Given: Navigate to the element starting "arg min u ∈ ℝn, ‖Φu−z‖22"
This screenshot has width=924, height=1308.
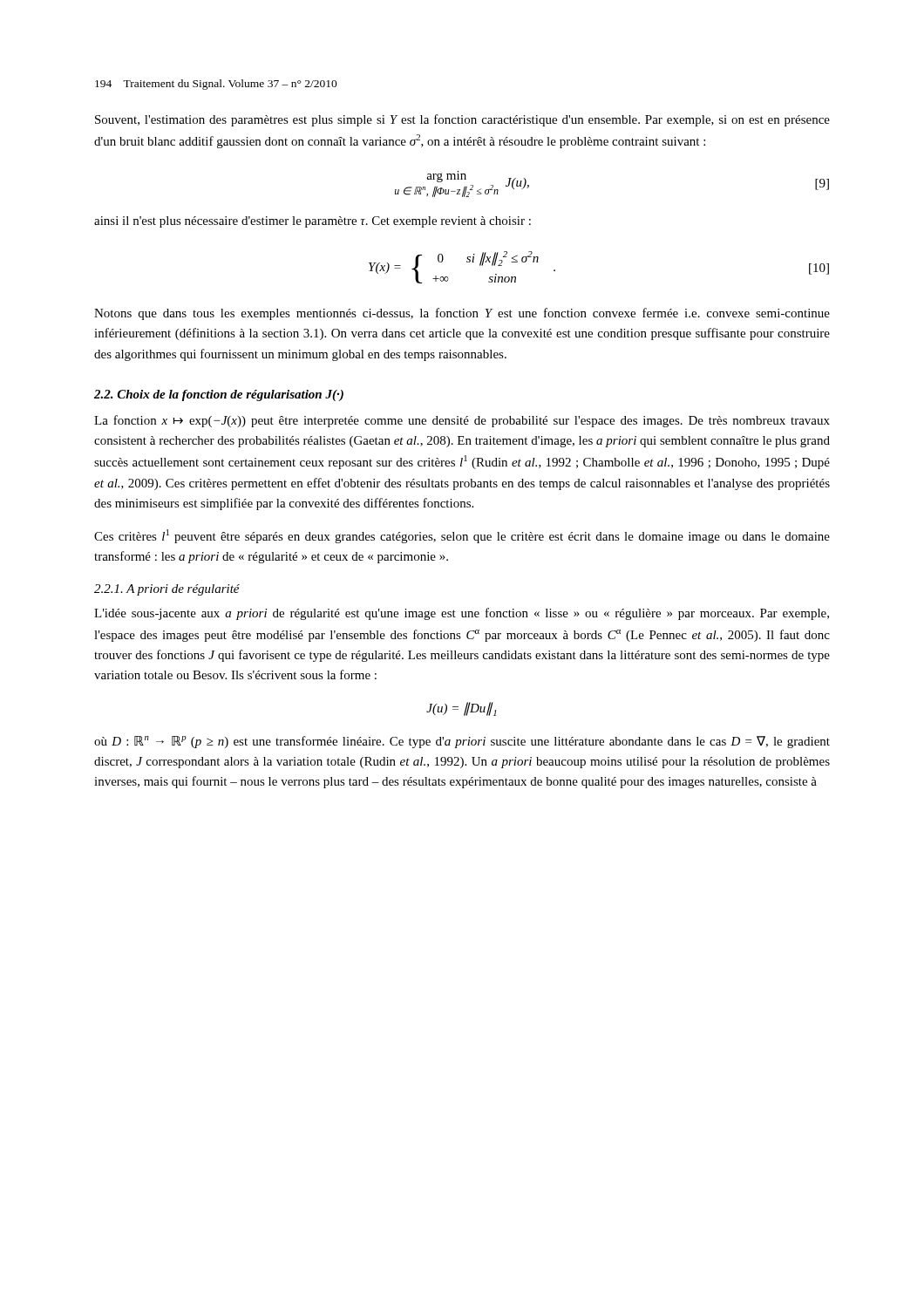Looking at the screenshot, I should pyautogui.click(x=465, y=186).
